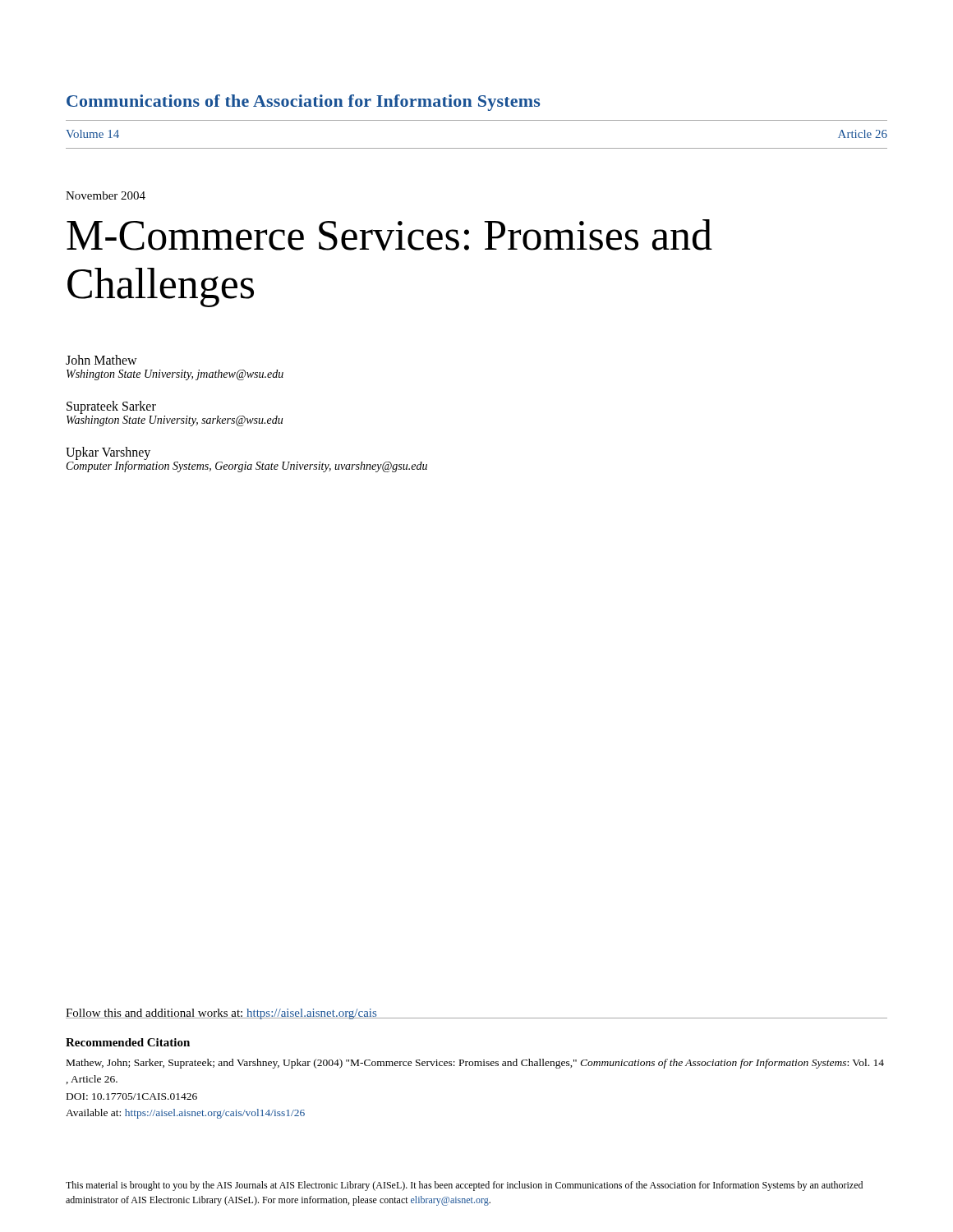953x1232 pixels.
Task: Locate the passage starting "Suprateek Sarker Washington"
Action: click(247, 413)
